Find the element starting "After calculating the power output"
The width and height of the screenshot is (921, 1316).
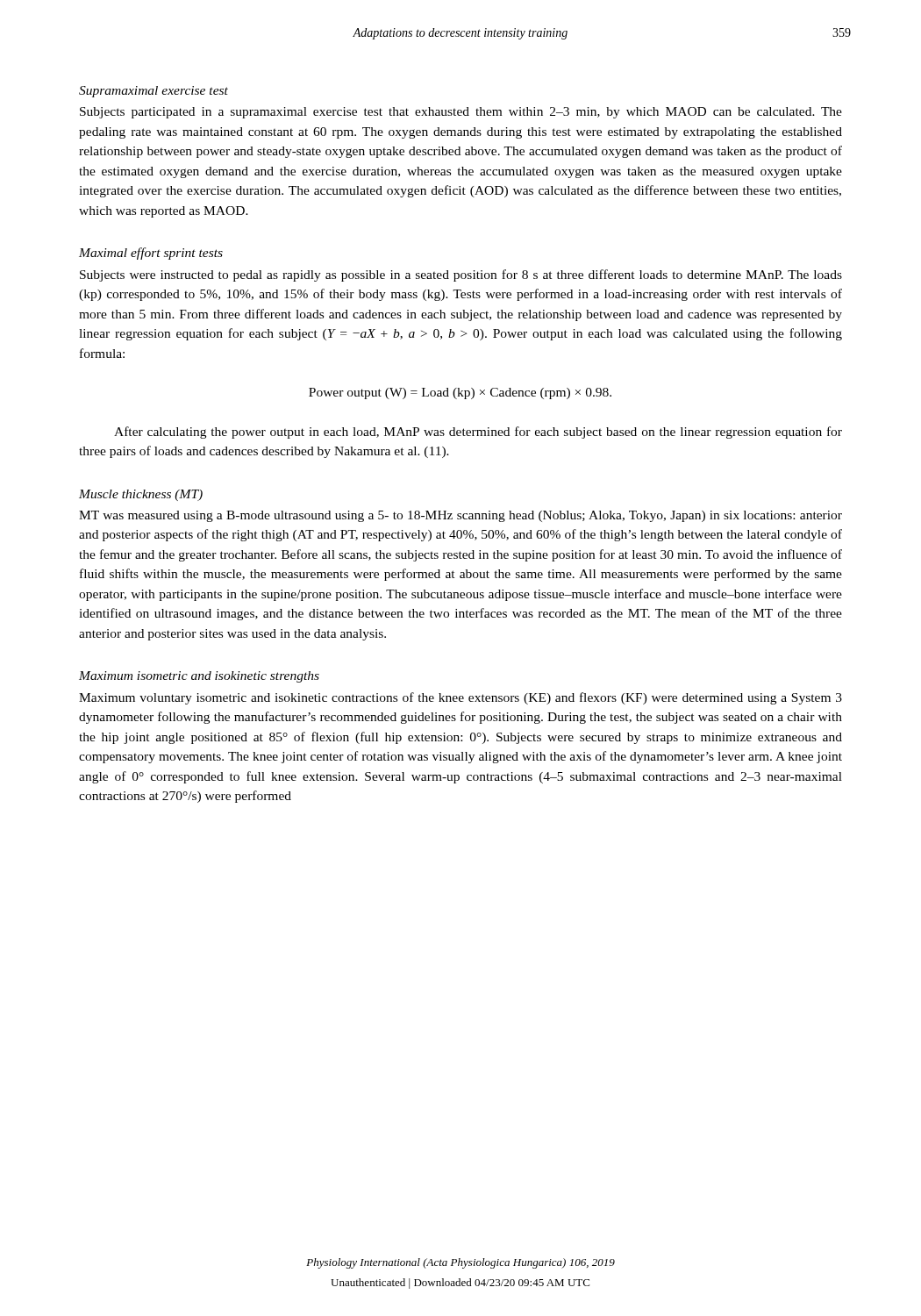460,441
